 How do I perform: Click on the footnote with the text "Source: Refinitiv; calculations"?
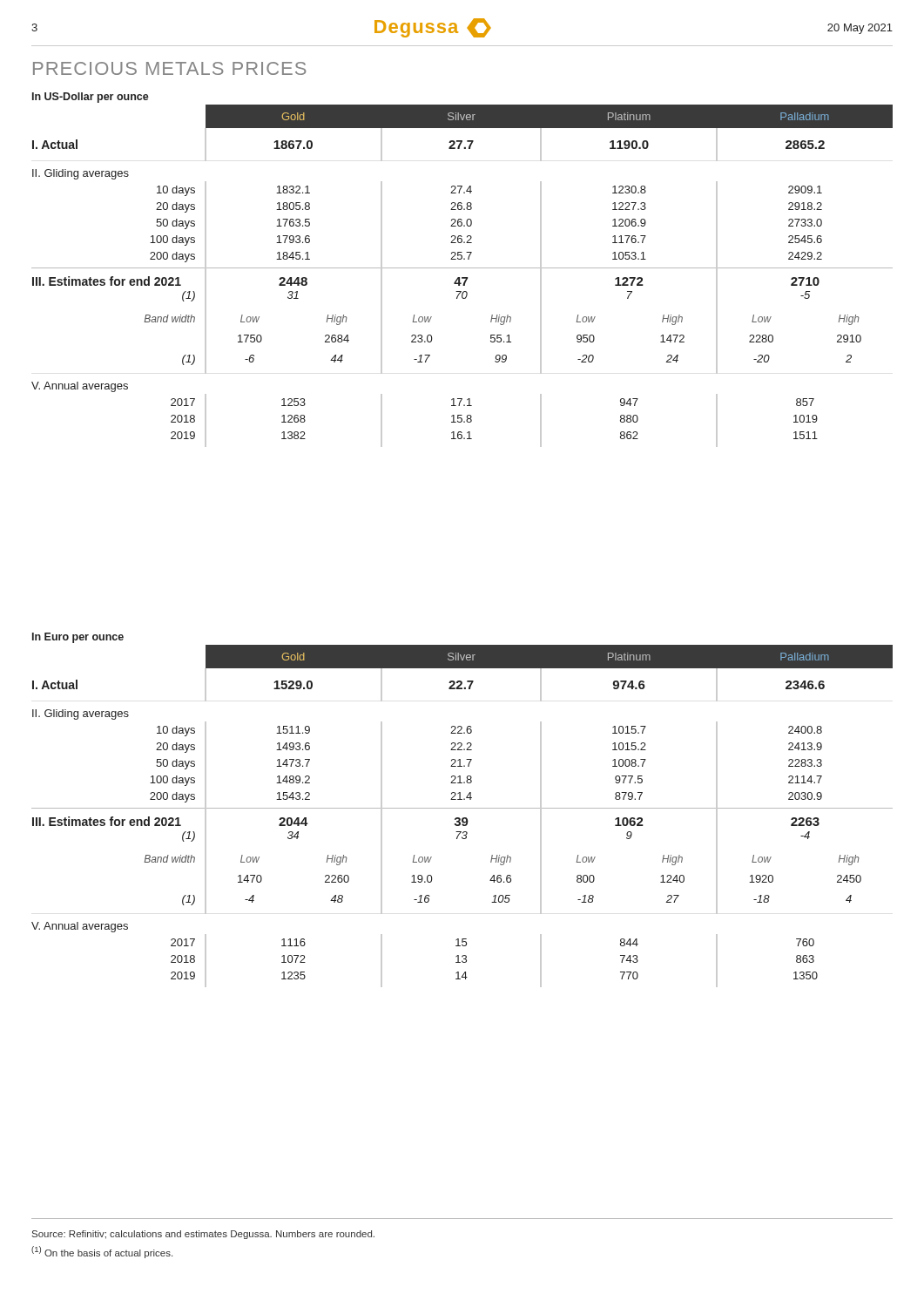[x=203, y=1234]
